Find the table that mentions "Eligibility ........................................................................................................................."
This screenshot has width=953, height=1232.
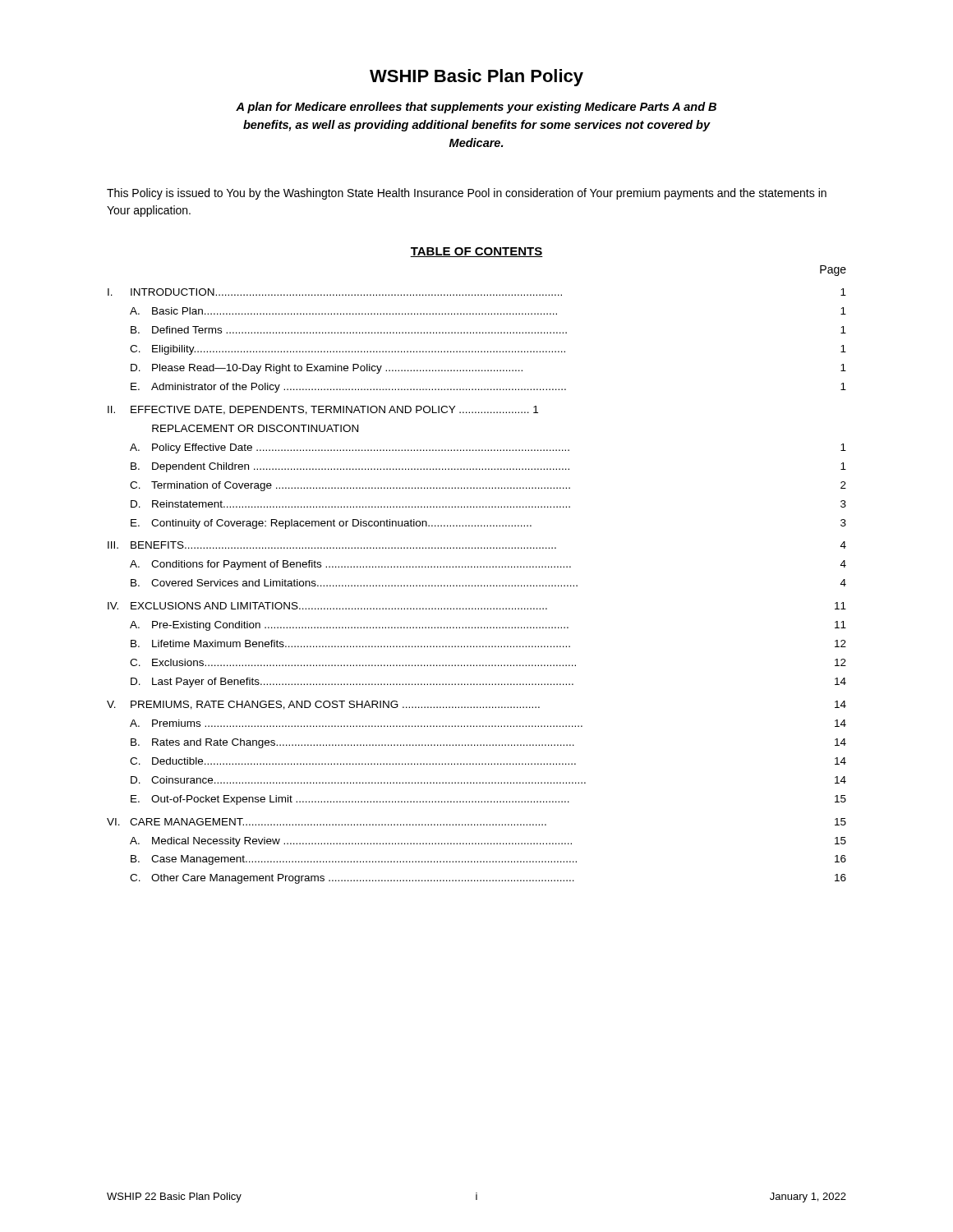476,584
